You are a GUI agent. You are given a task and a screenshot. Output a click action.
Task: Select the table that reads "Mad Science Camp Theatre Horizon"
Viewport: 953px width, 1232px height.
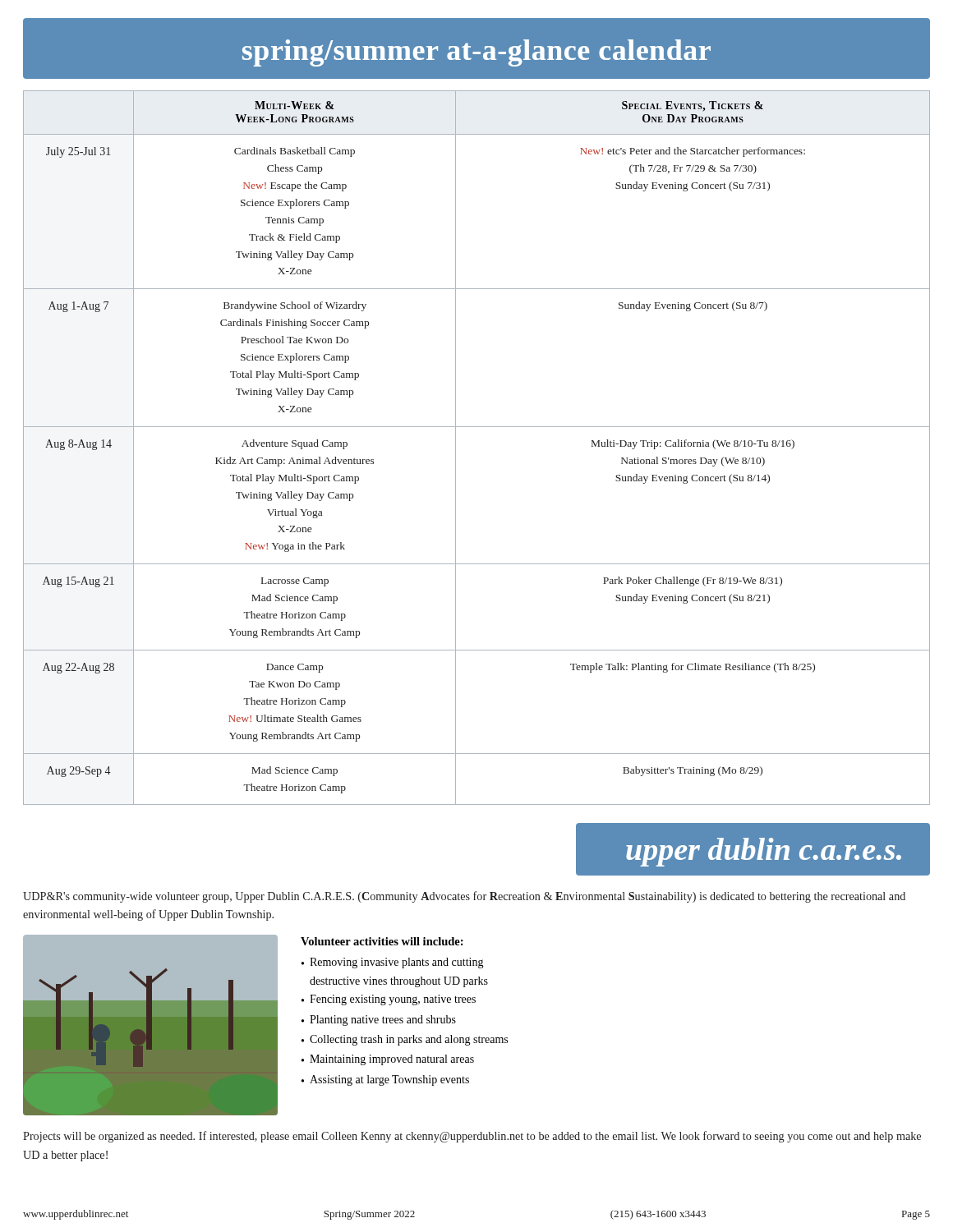476,448
